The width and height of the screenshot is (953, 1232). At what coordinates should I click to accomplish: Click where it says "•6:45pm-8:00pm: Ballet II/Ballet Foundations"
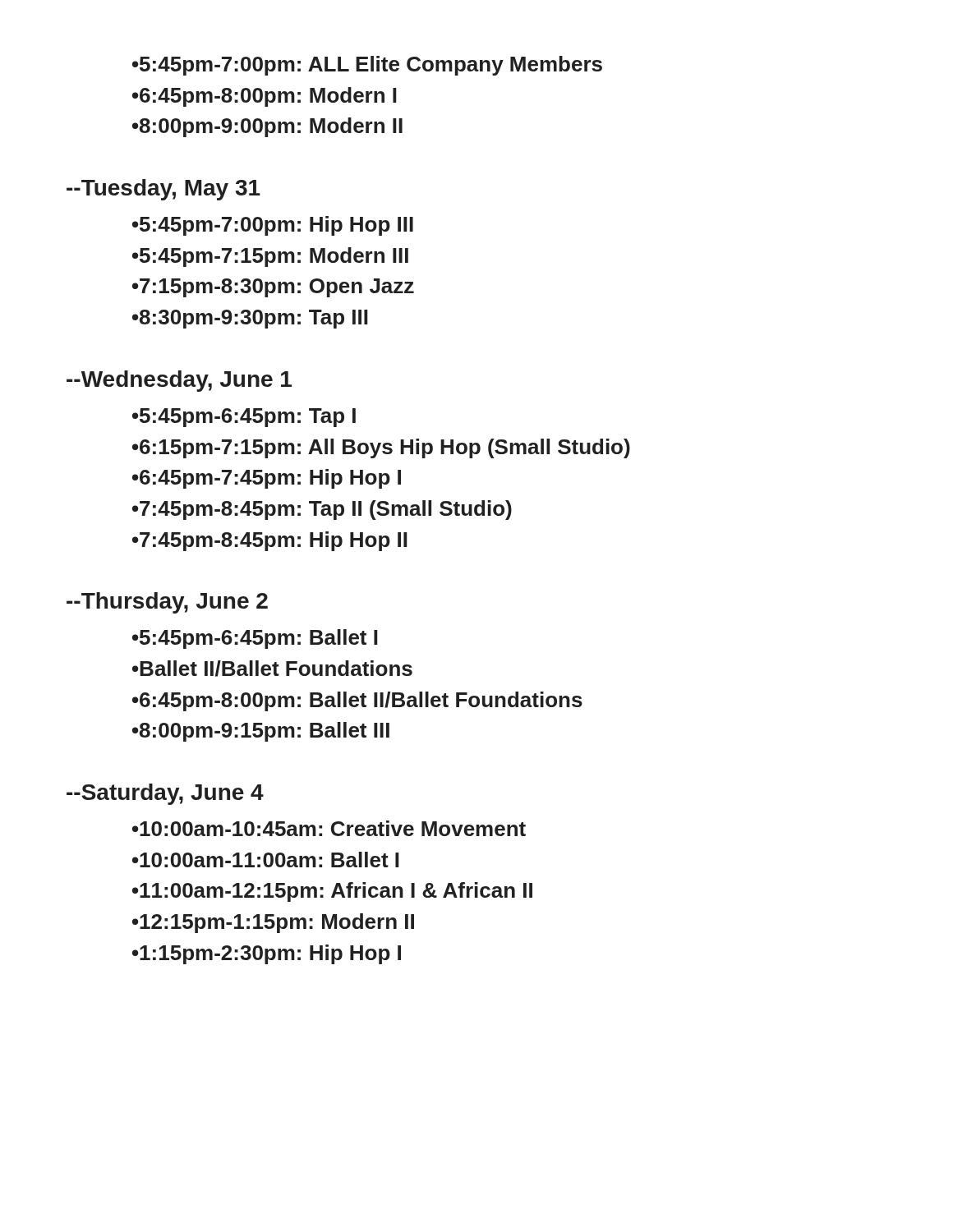point(509,700)
